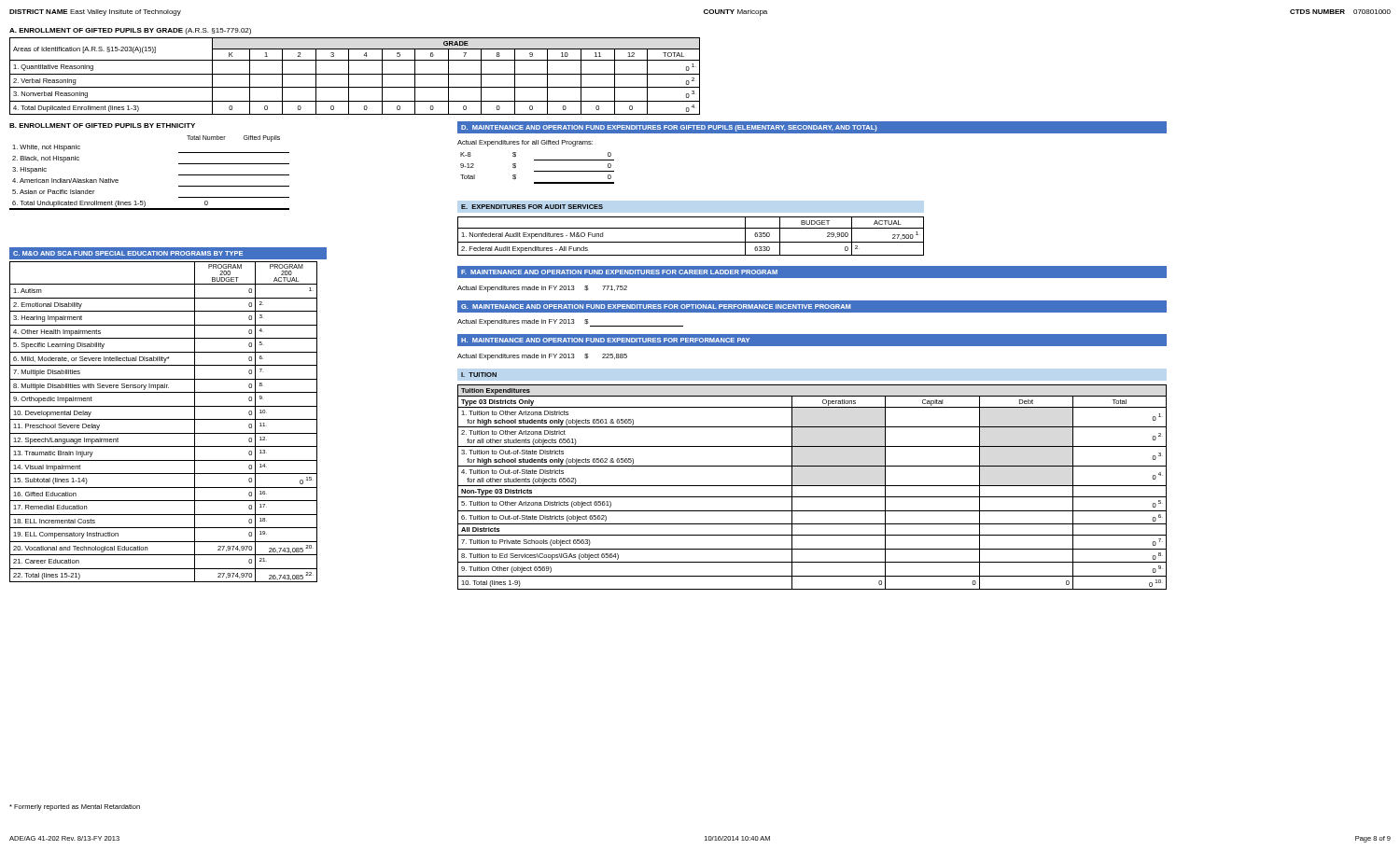Screen dimensions: 850x1400
Task: Find the section header on this page that starts "H. MAINTENANCE AND OPERATION FUND EXPENDITURES"
Action: (x=812, y=340)
